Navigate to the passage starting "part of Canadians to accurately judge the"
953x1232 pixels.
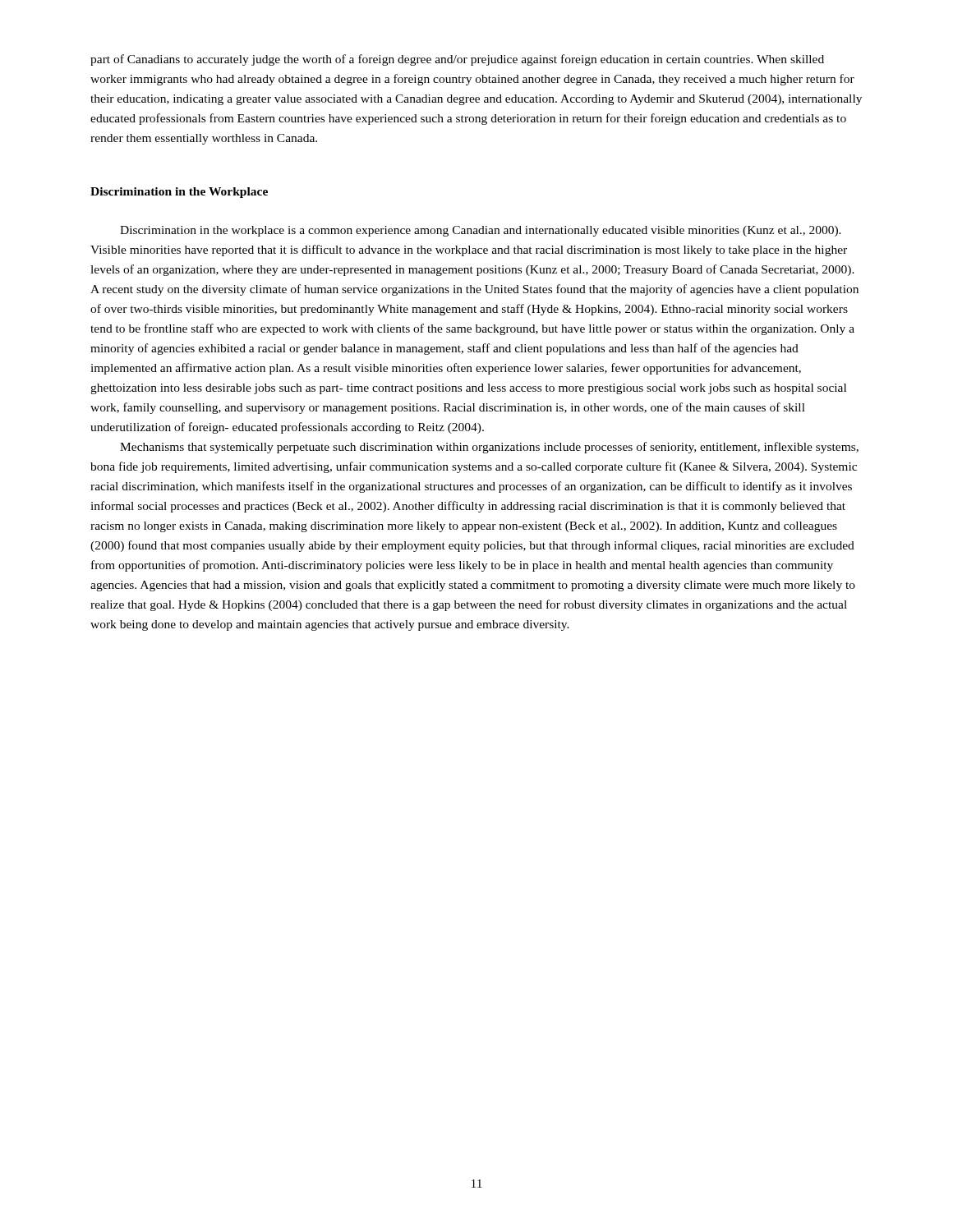[x=476, y=98]
